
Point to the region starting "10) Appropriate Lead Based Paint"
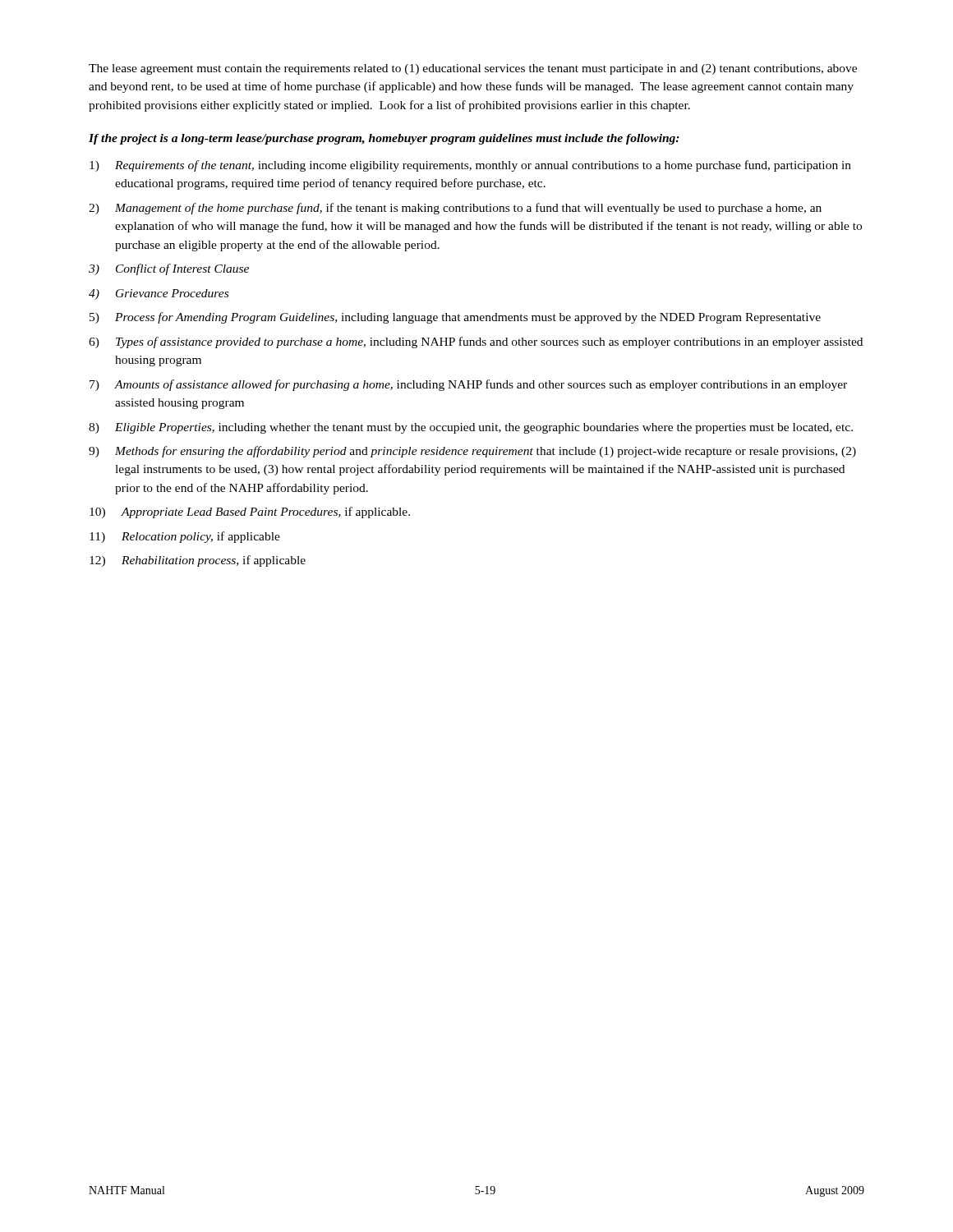(x=250, y=513)
